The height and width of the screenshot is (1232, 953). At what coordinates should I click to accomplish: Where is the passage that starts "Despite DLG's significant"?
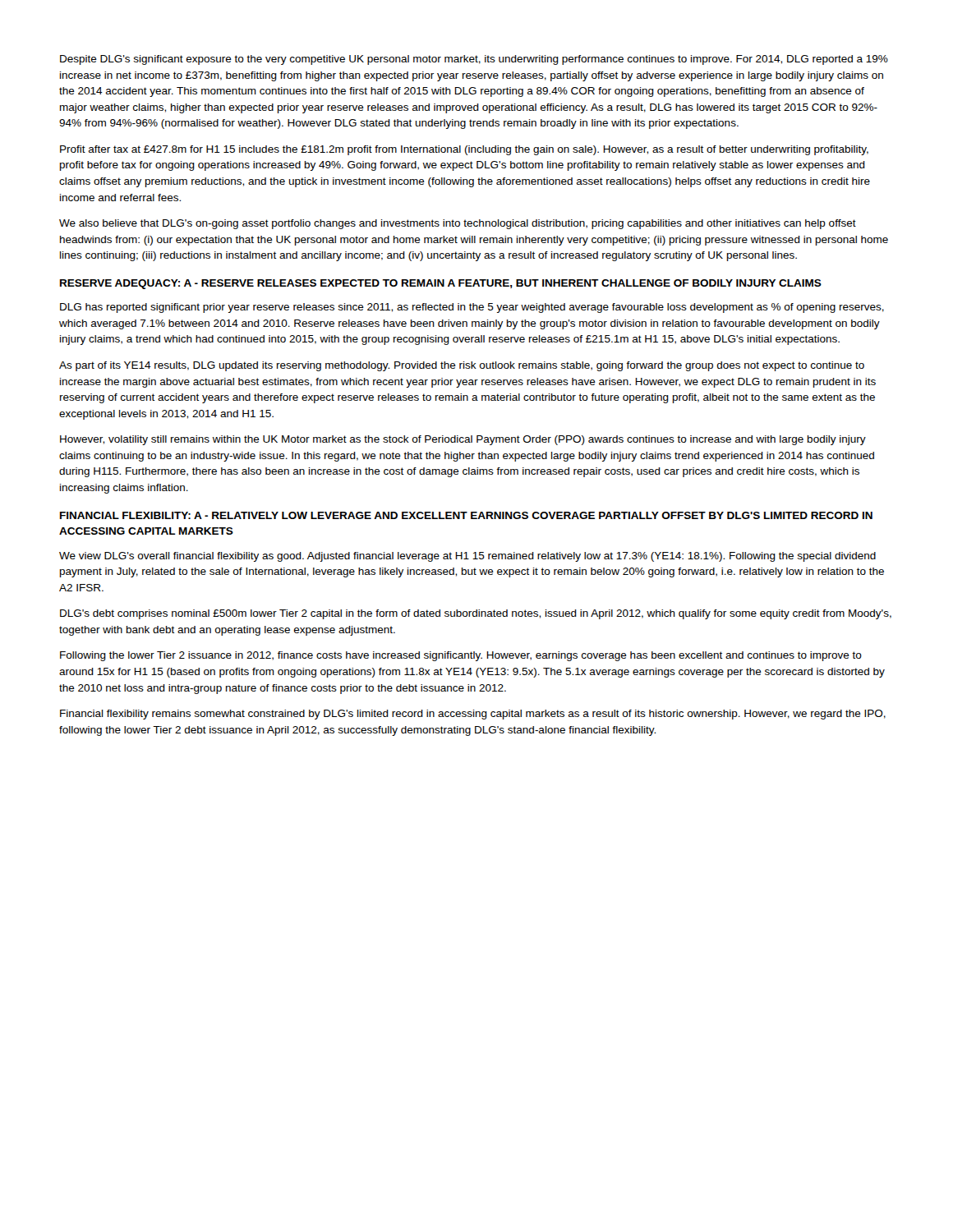(x=474, y=91)
